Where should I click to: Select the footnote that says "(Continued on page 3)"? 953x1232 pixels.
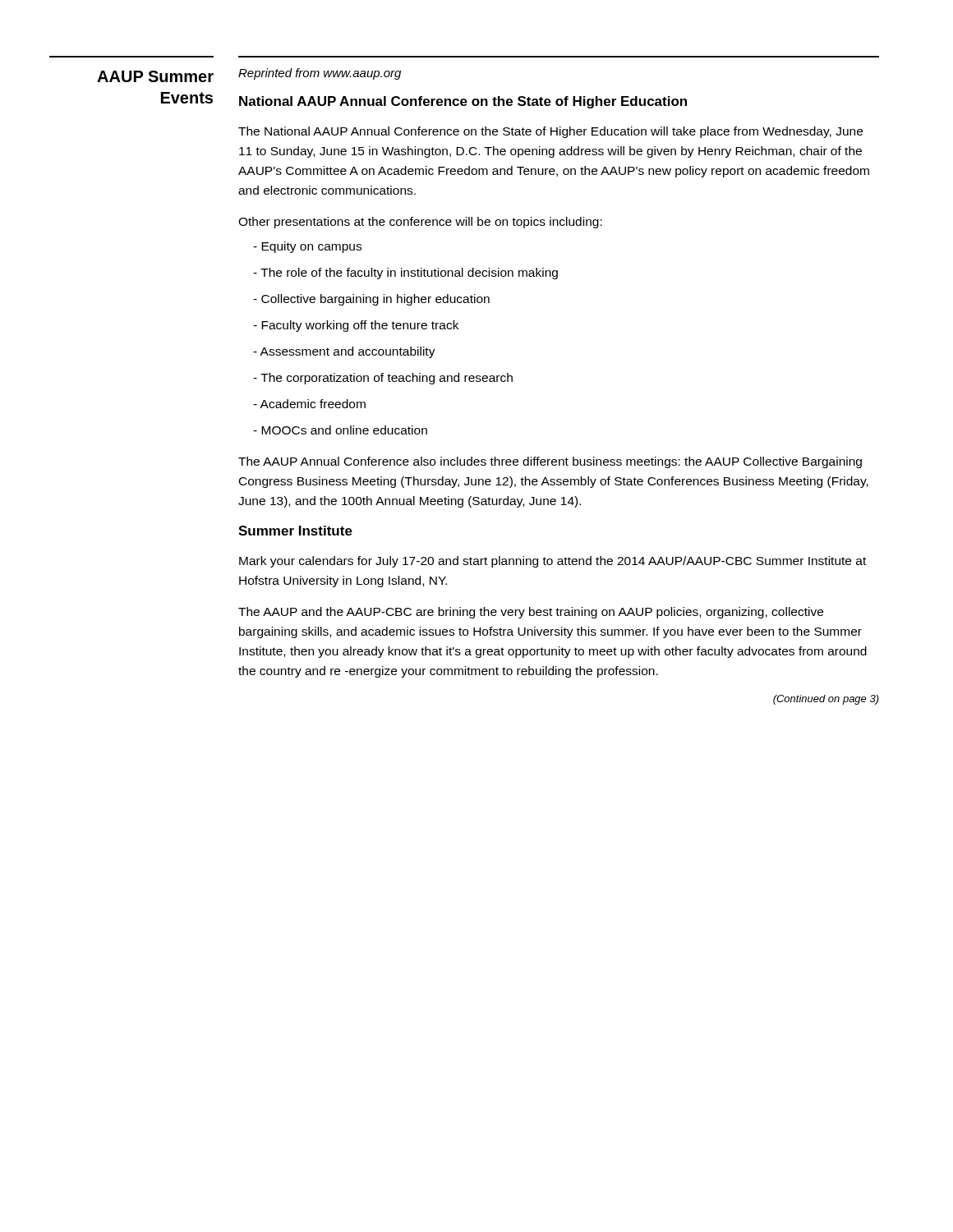826,699
